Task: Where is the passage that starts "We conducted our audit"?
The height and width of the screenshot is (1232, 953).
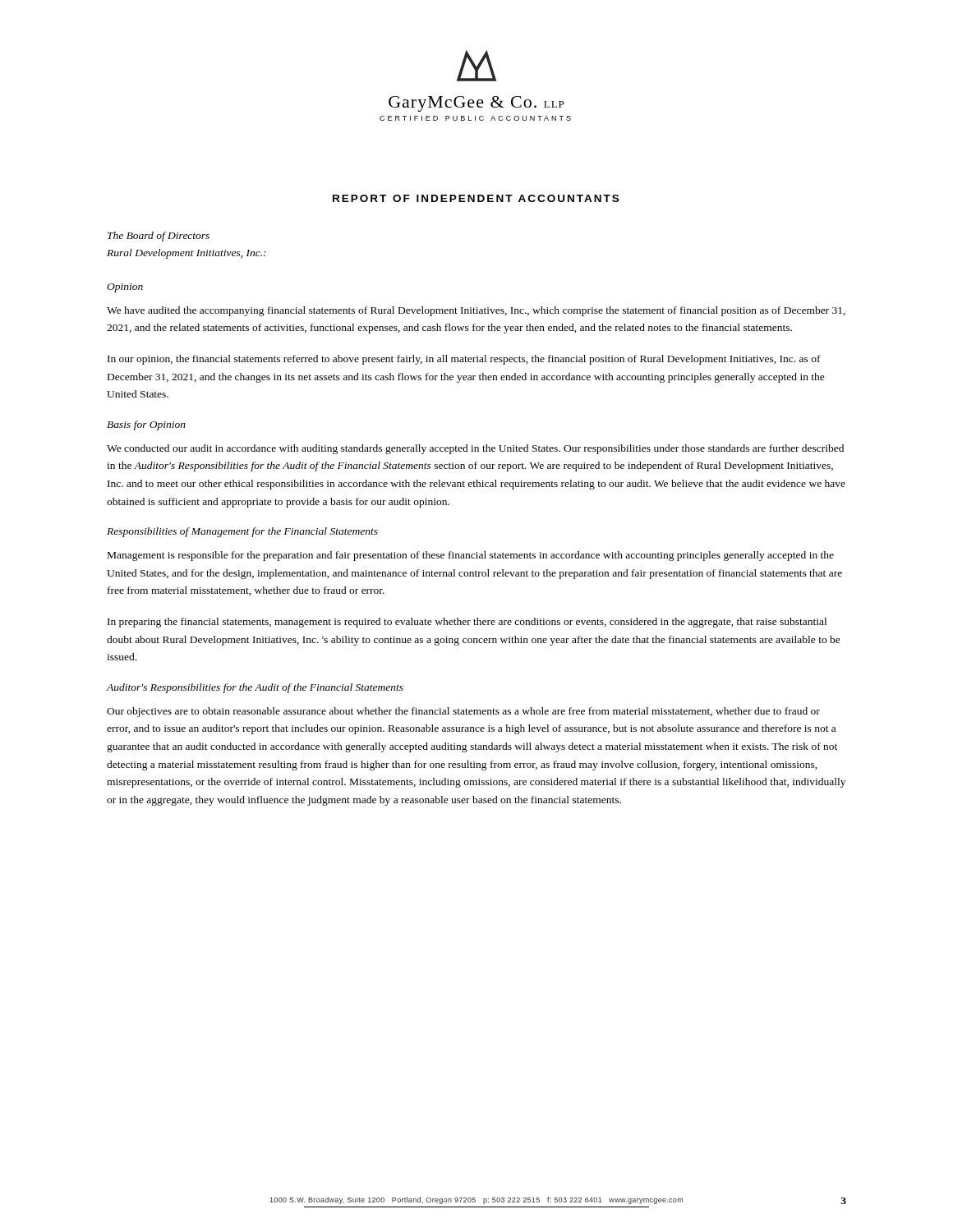Action: tap(476, 474)
